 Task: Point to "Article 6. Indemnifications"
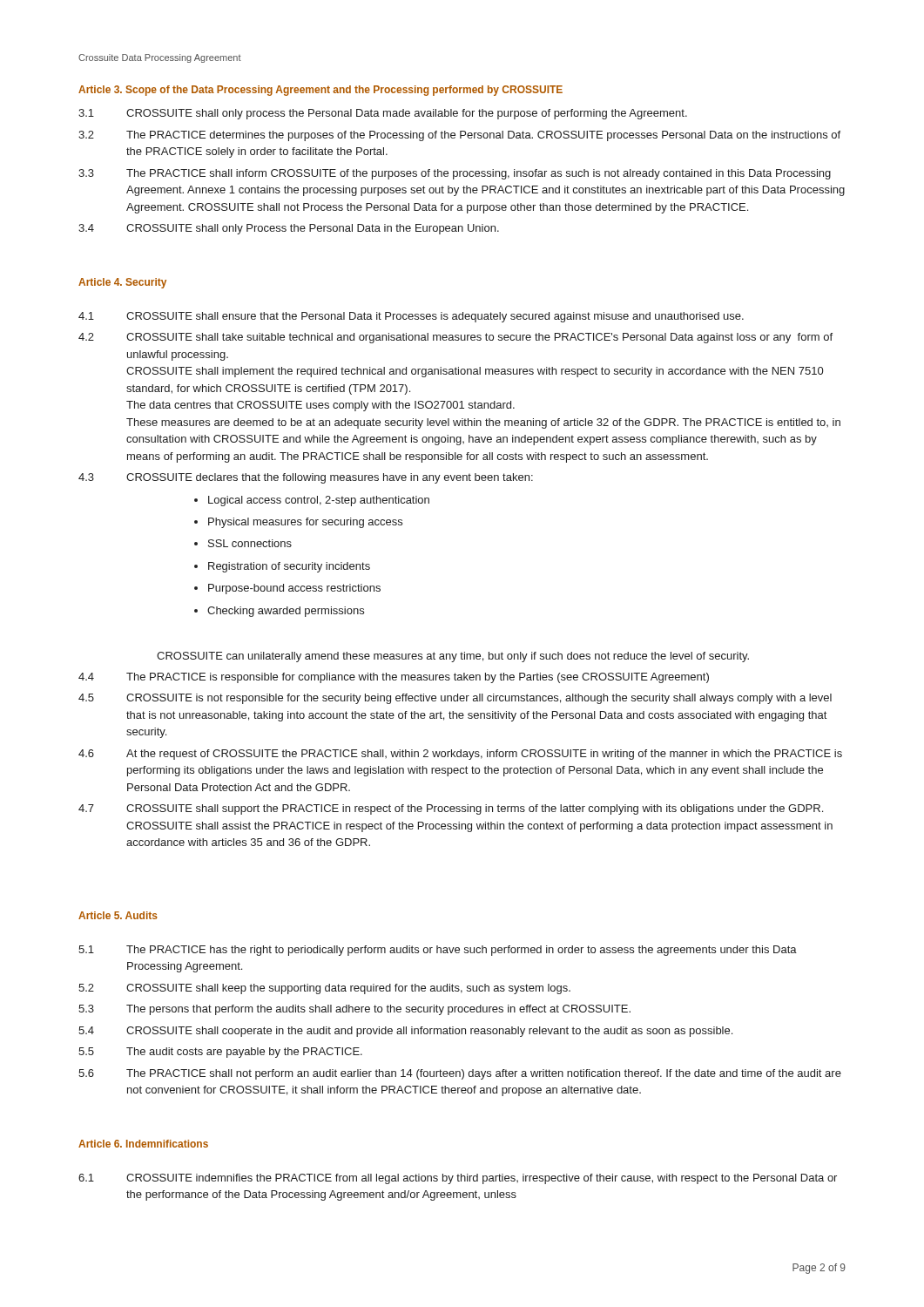143,1144
